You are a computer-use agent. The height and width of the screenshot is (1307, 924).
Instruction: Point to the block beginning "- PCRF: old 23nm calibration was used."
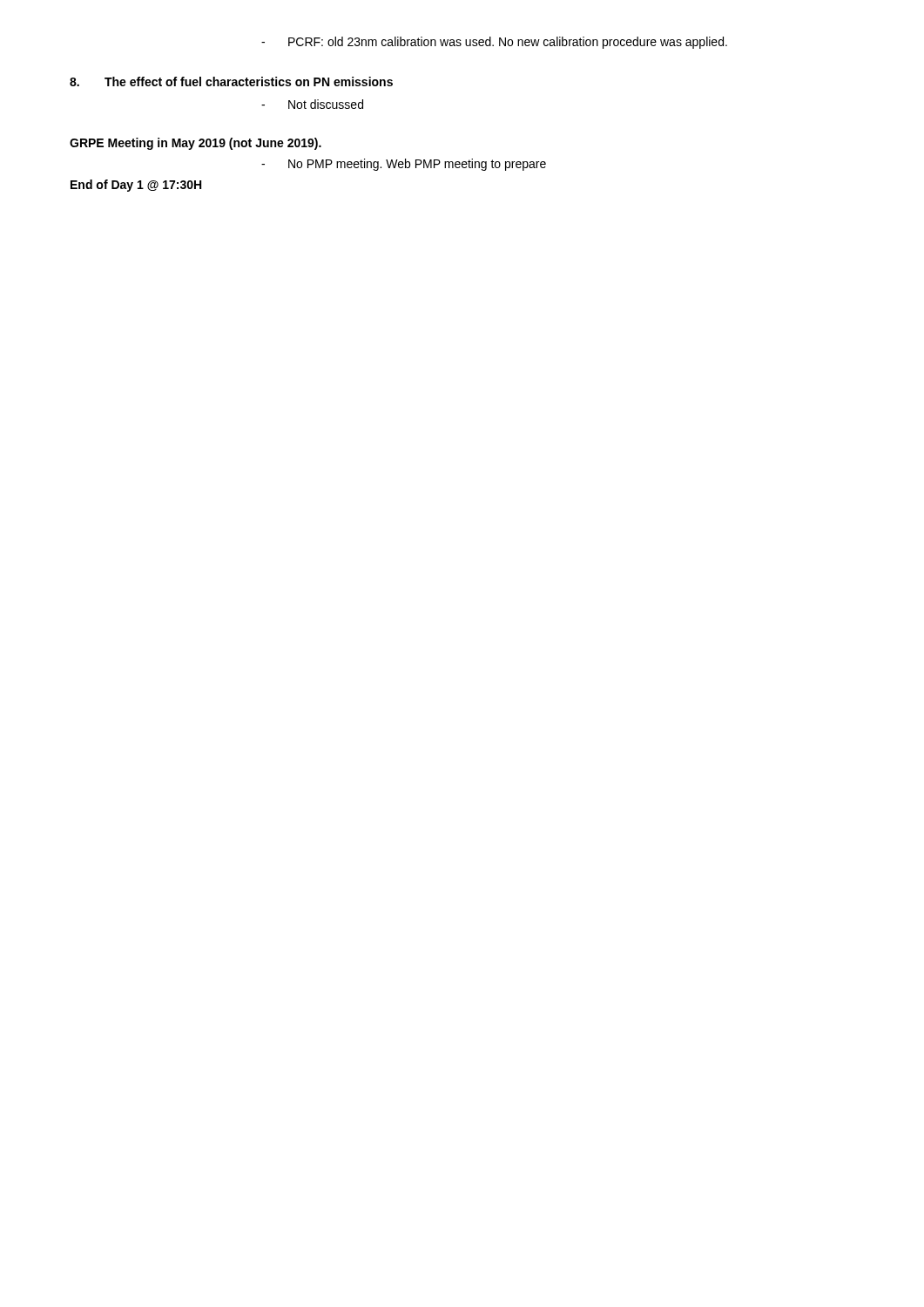[558, 42]
